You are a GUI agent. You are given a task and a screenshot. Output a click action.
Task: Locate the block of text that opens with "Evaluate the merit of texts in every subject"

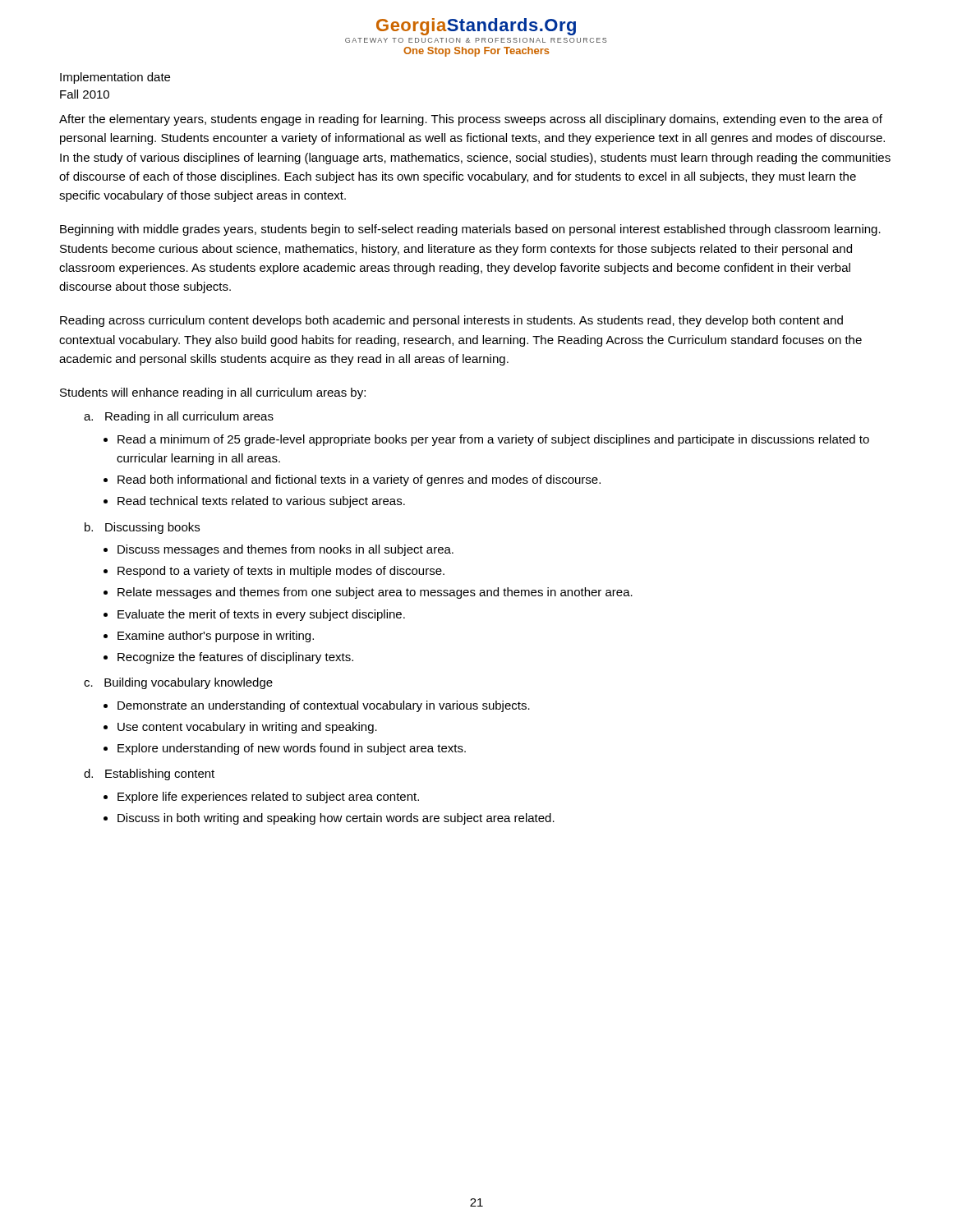tap(261, 614)
